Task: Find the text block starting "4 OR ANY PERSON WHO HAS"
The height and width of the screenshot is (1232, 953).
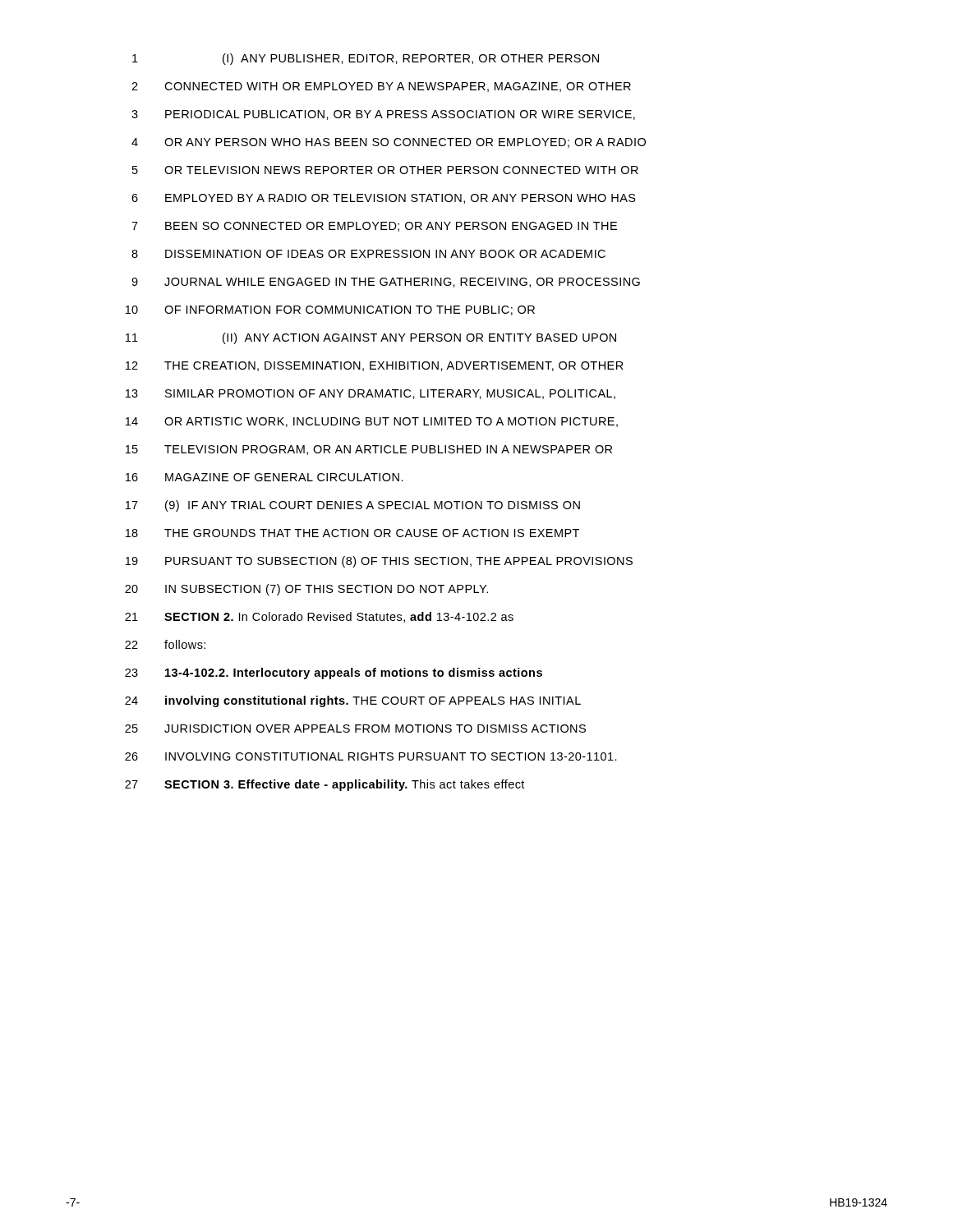Action: 497,142
